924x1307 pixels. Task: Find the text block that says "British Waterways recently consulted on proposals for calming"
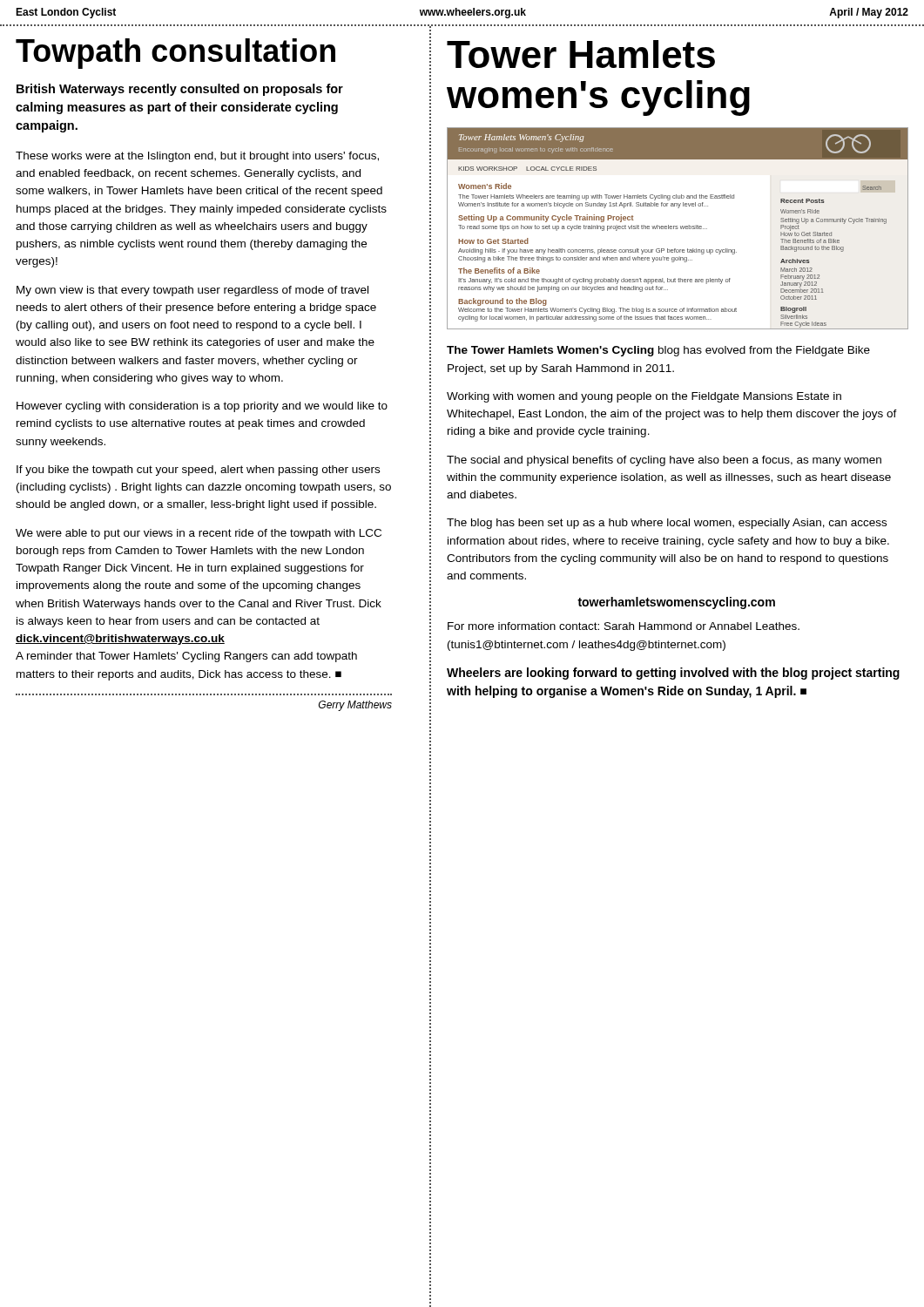pos(179,107)
